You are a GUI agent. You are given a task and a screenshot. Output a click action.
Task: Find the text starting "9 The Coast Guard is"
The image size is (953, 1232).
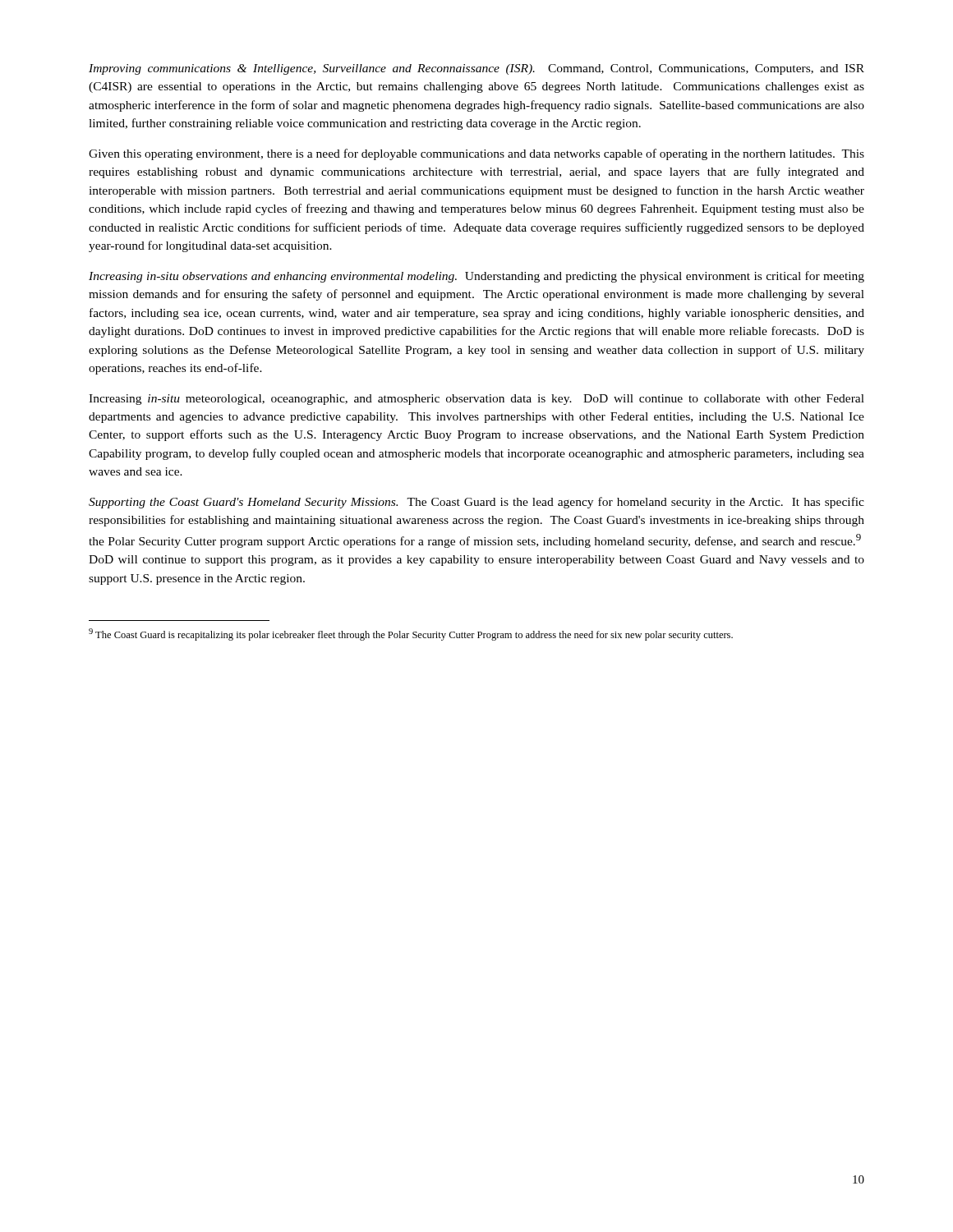coord(476,635)
